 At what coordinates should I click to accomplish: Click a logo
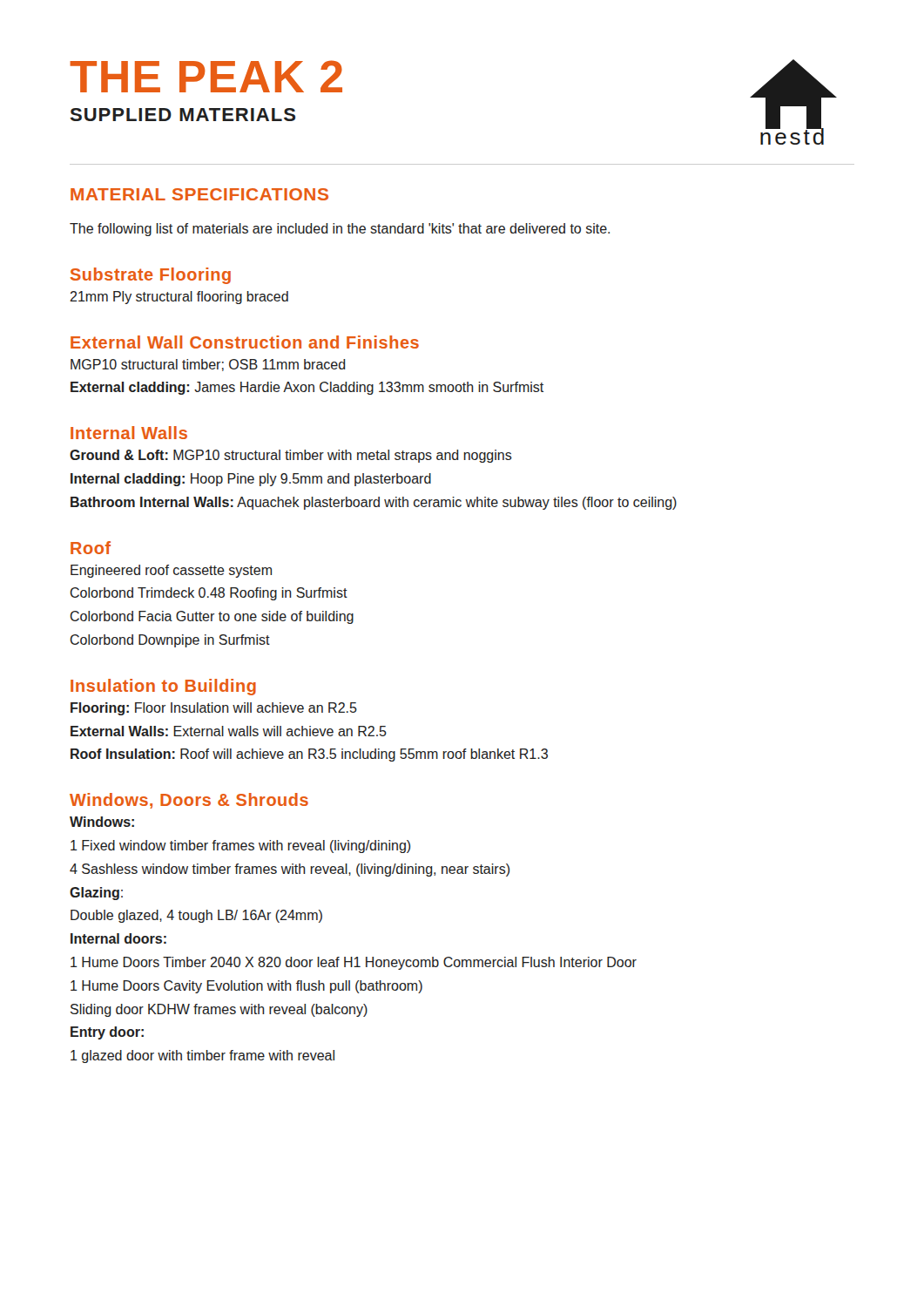point(793,100)
